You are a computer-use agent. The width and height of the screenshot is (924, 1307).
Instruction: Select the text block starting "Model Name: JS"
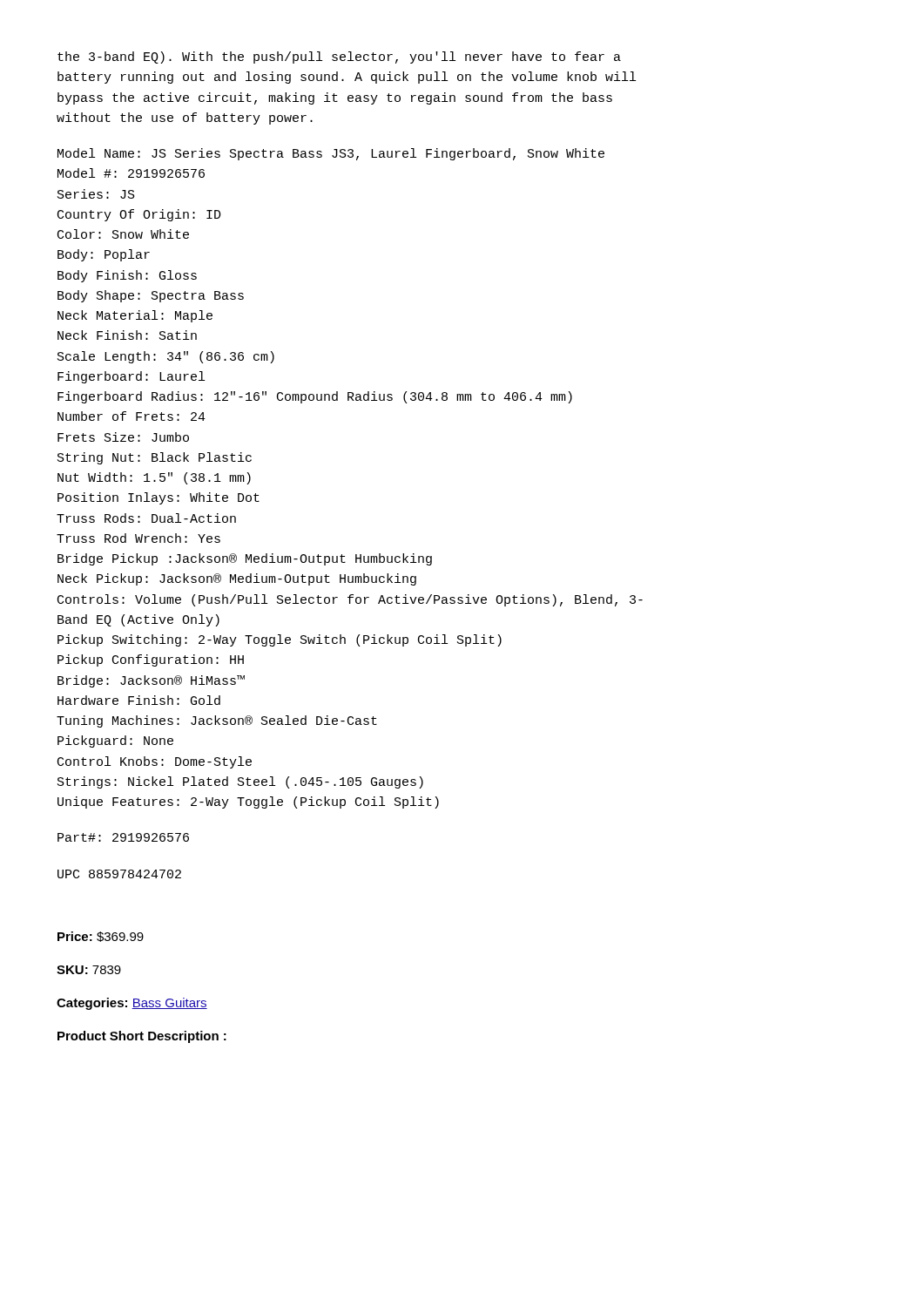pyautogui.click(x=331, y=154)
